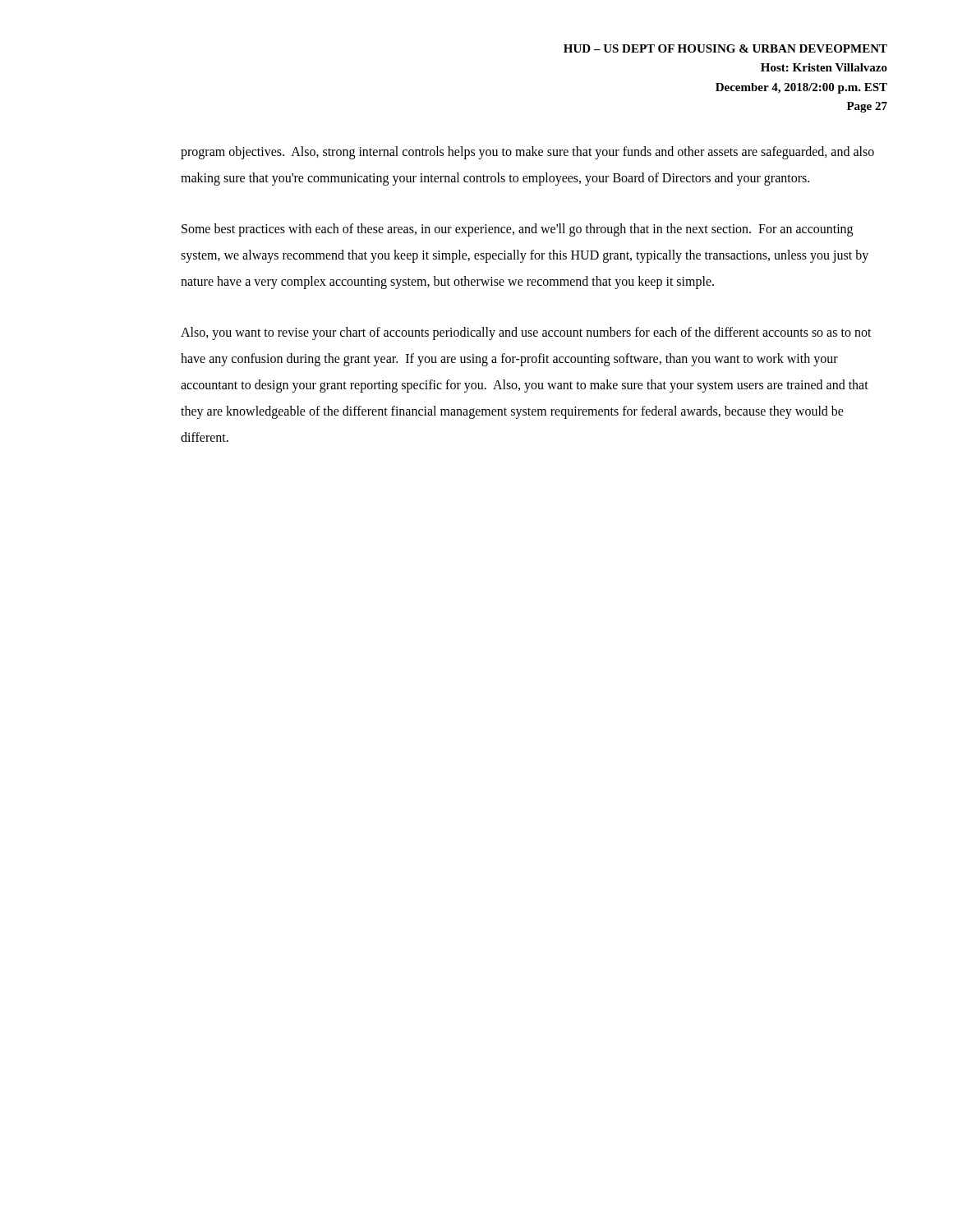The image size is (953, 1232).
Task: Click on the passage starting "program objectives. Also, strong internal"
Action: click(x=528, y=165)
